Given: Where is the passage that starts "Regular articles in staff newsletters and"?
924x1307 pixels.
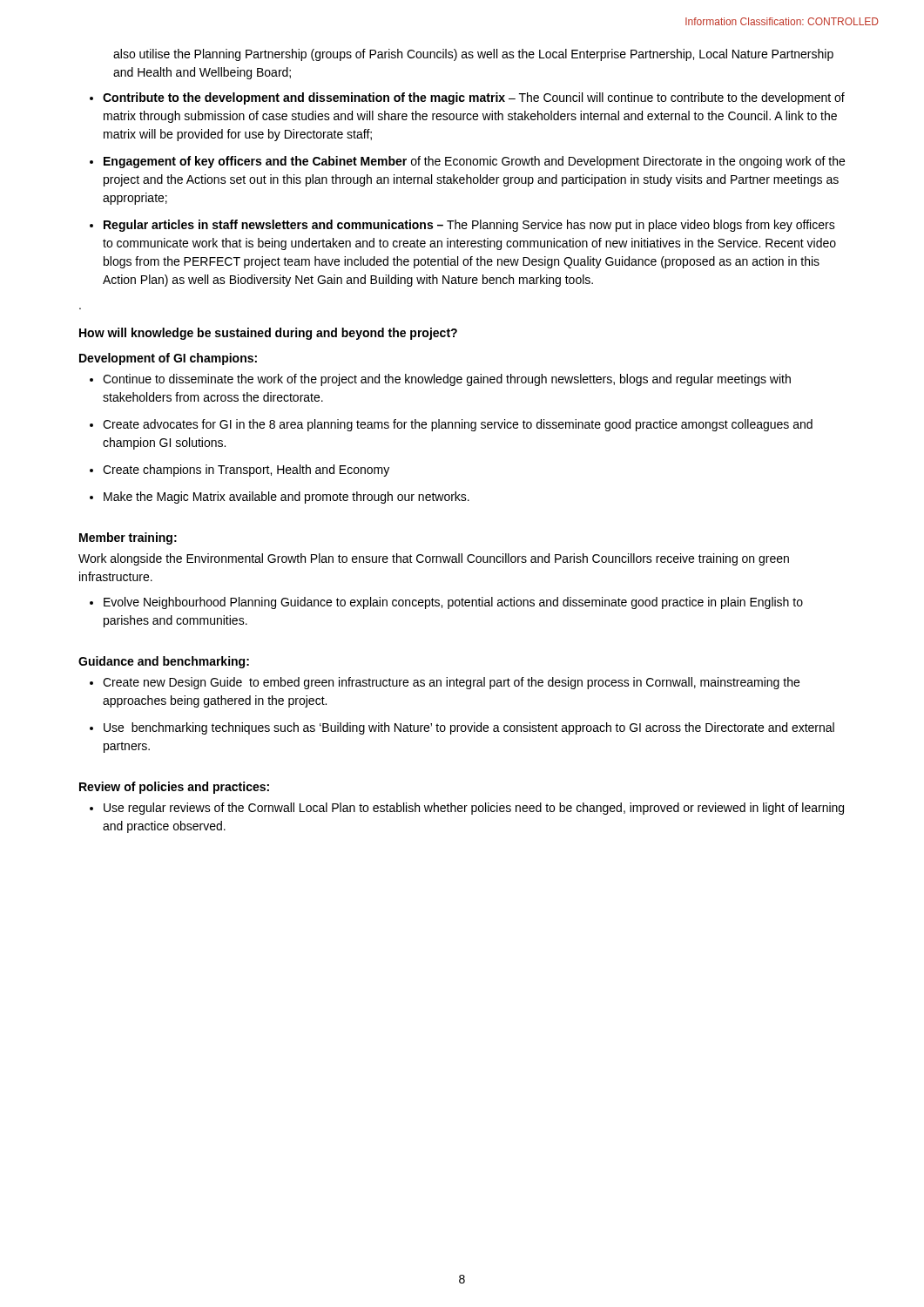Looking at the screenshot, I should 469,252.
